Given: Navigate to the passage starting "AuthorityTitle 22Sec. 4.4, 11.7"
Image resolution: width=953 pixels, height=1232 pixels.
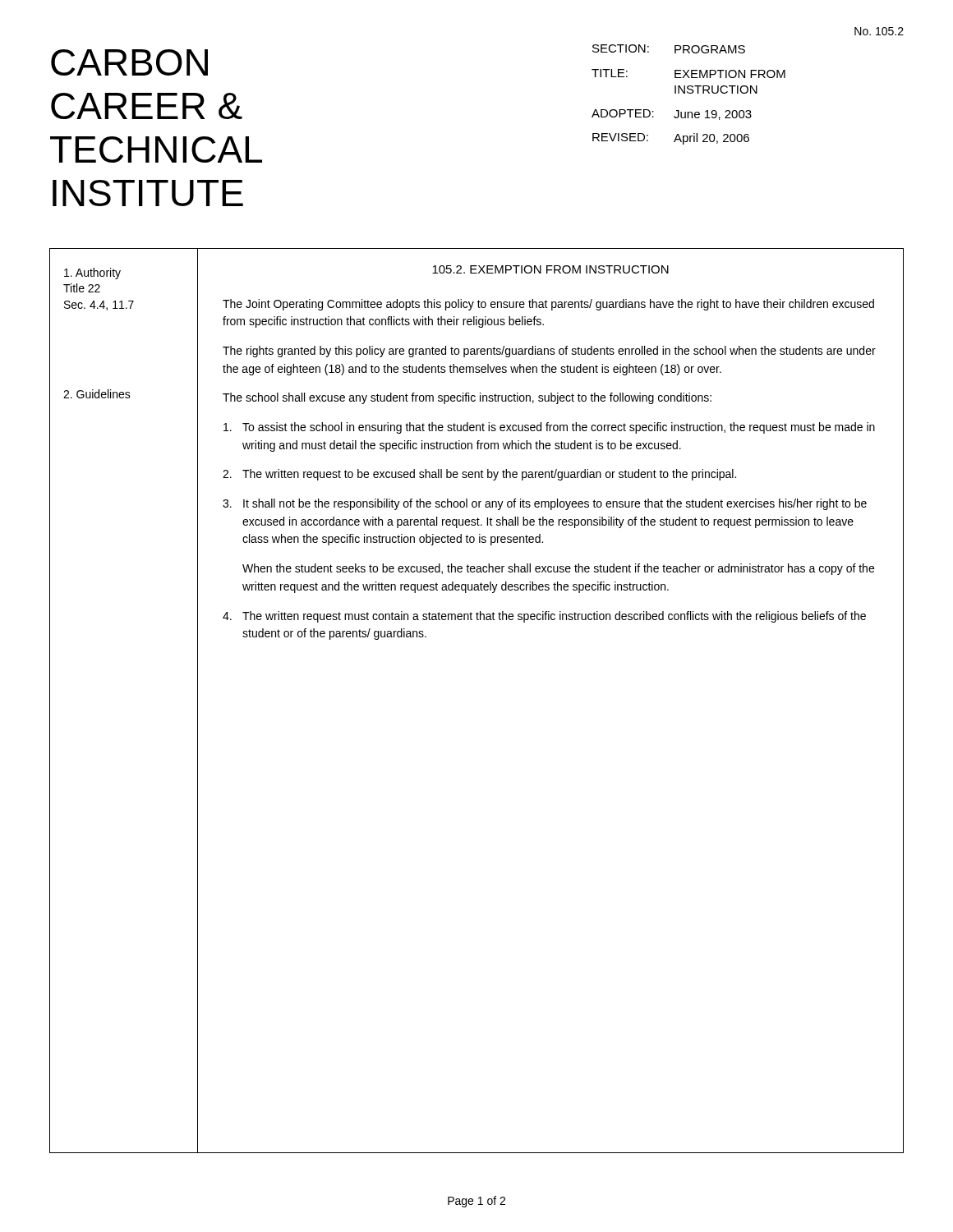Looking at the screenshot, I should pos(124,289).
